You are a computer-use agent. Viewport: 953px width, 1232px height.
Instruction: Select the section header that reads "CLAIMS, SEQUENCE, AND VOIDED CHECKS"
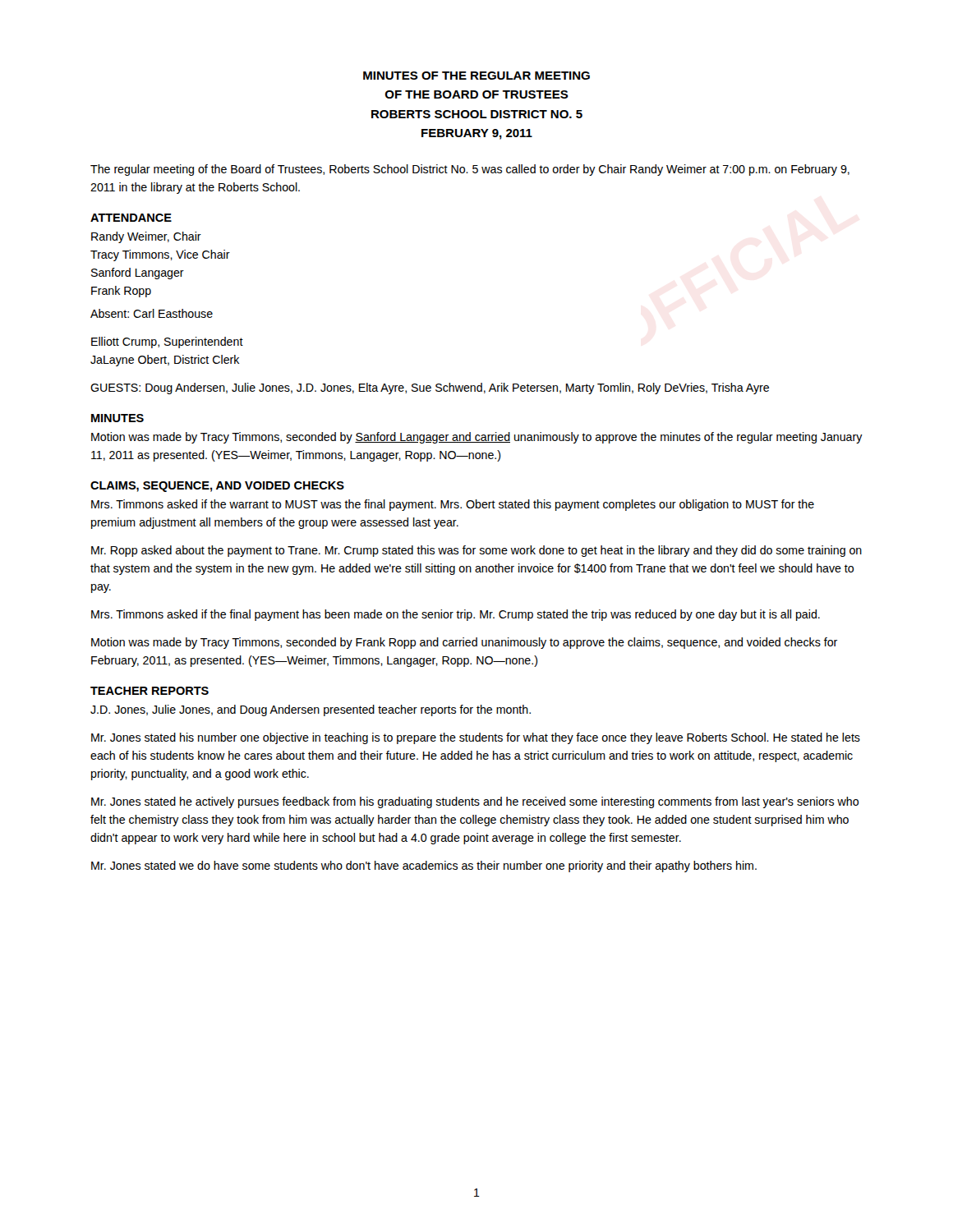(217, 485)
